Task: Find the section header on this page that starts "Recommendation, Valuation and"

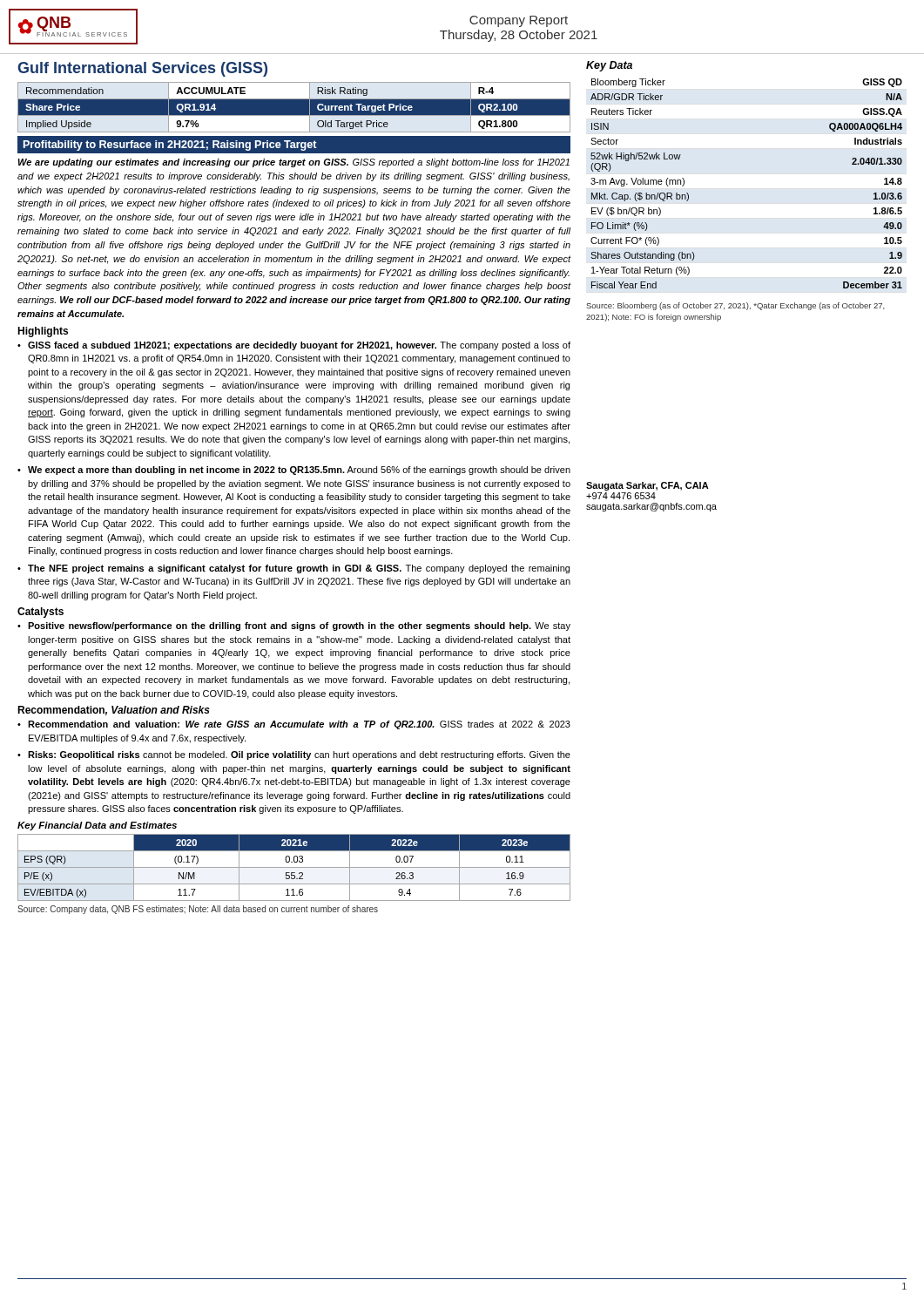Action: point(114,711)
